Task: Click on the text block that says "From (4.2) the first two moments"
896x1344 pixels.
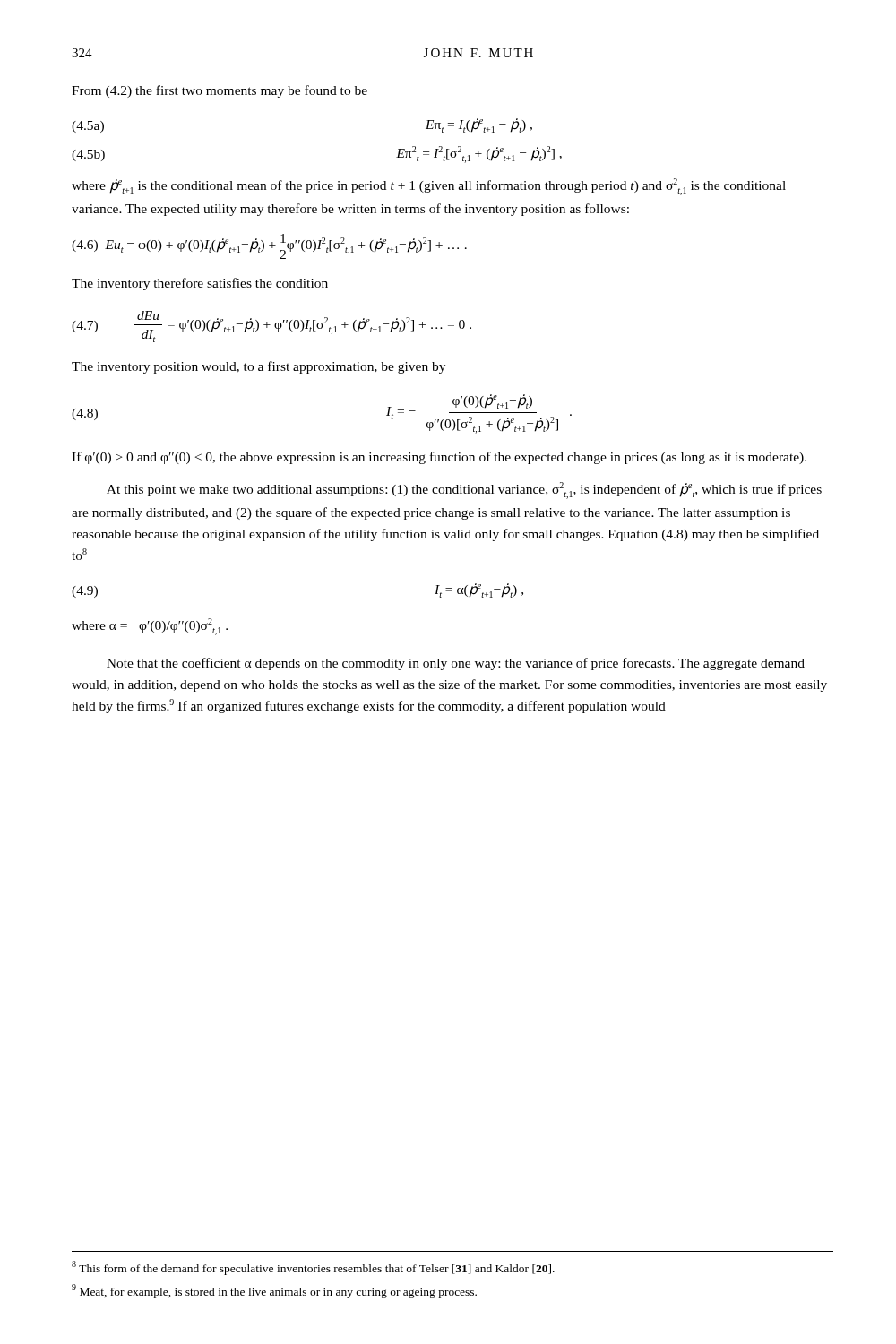Action: [220, 90]
